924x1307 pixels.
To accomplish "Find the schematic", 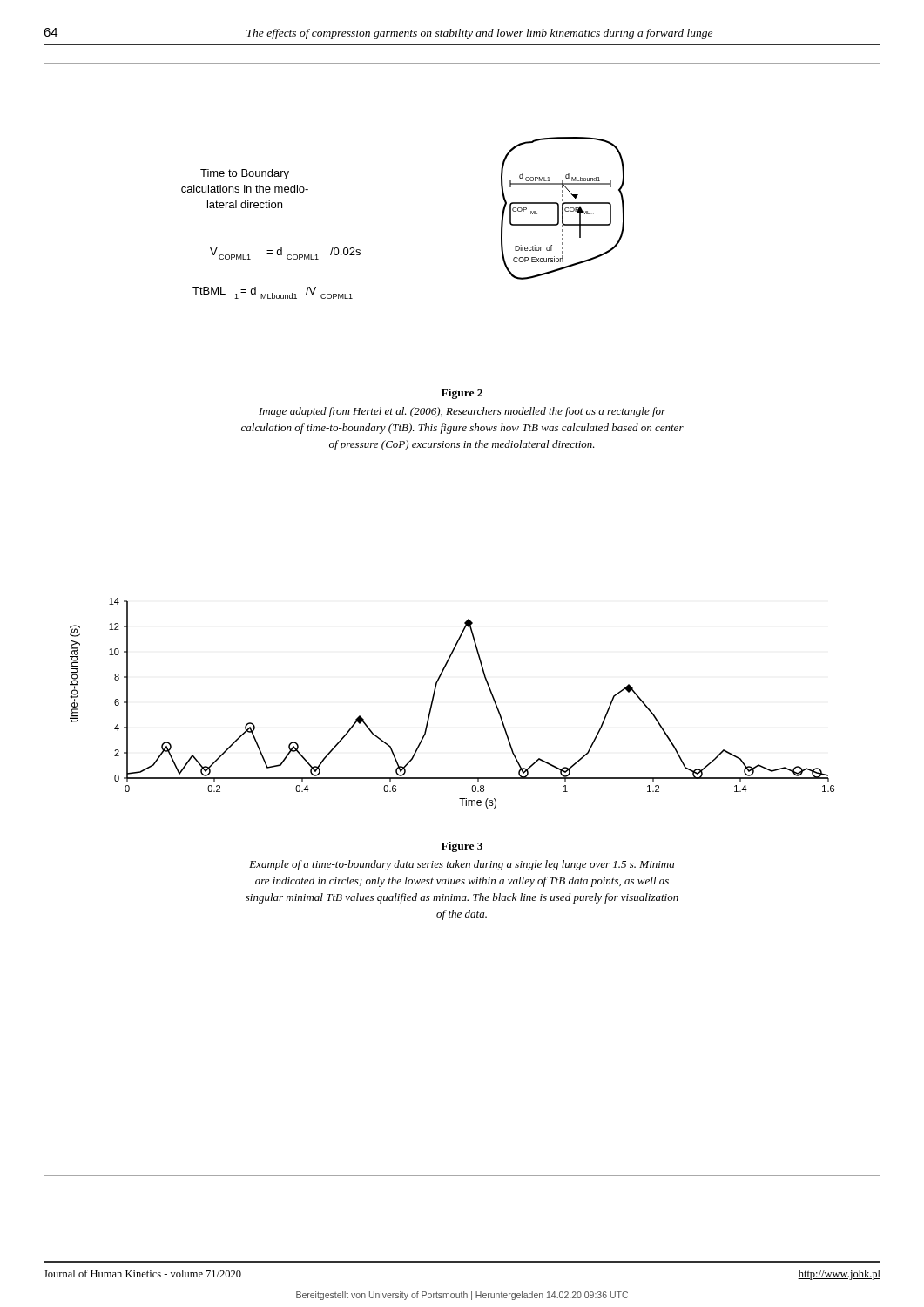I will click(x=462, y=242).
